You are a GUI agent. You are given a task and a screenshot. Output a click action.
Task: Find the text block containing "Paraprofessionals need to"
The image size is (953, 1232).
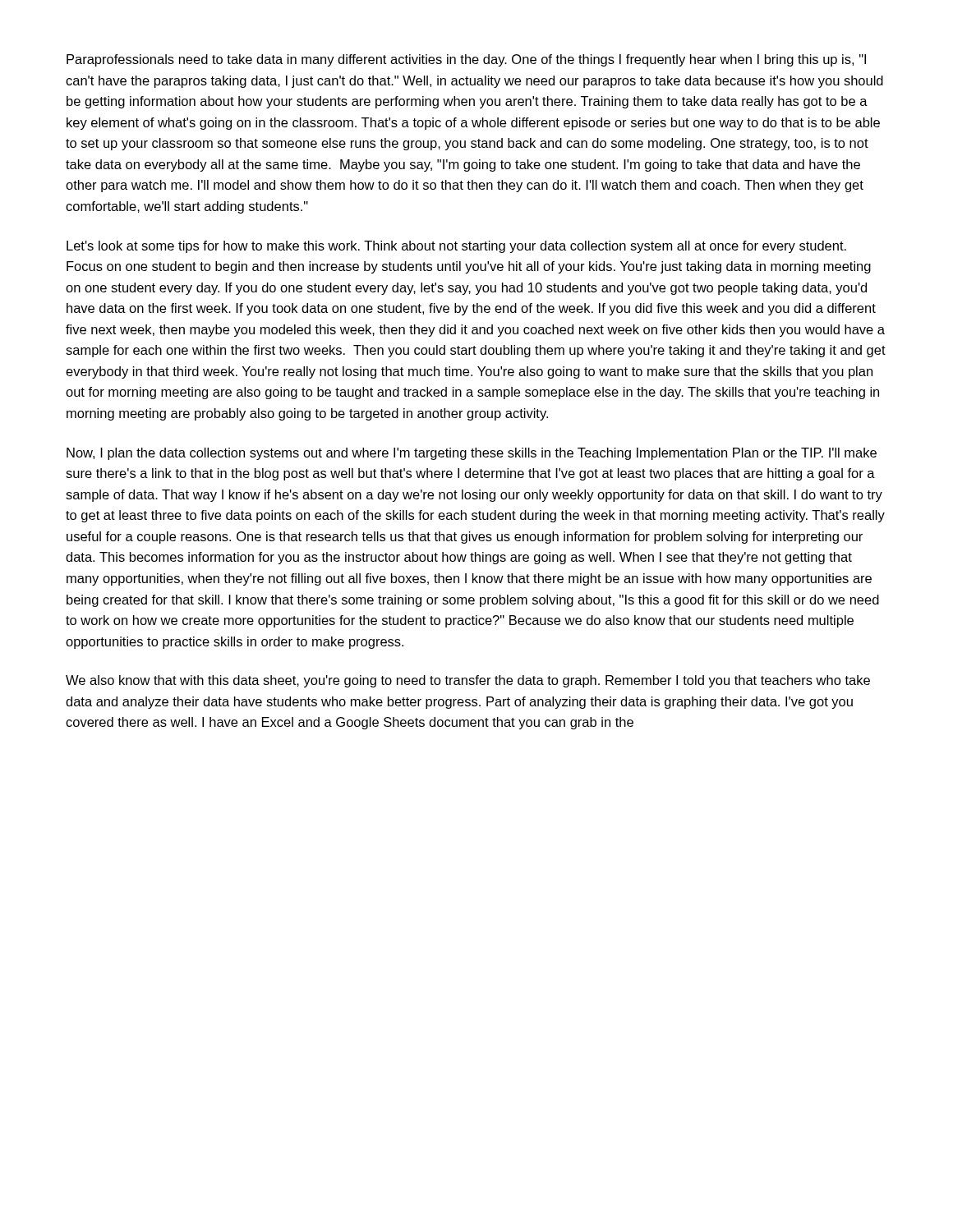[475, 133]
